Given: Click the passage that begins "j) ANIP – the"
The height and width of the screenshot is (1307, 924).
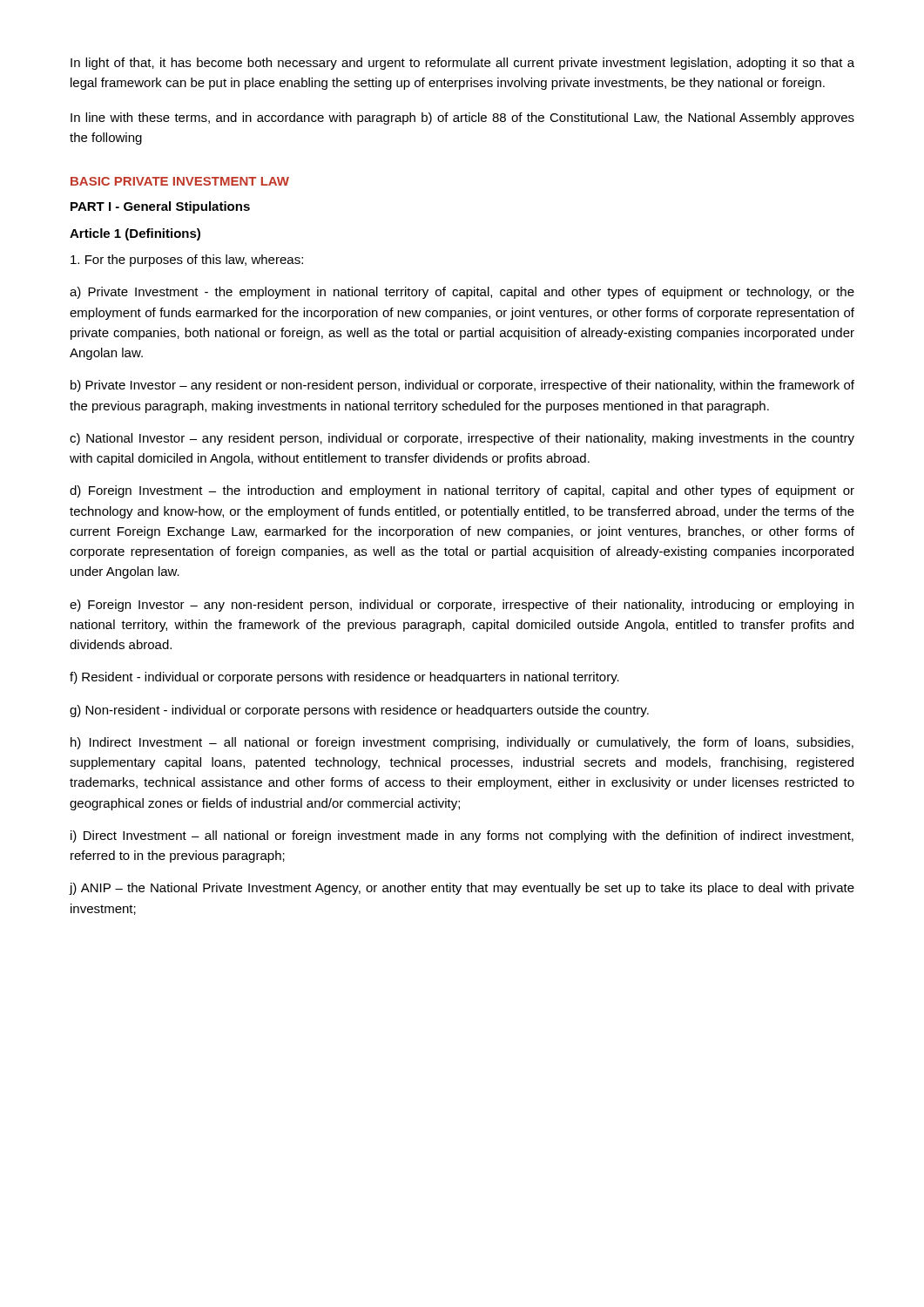Looking at the screenshot, I should click(462, 898).
